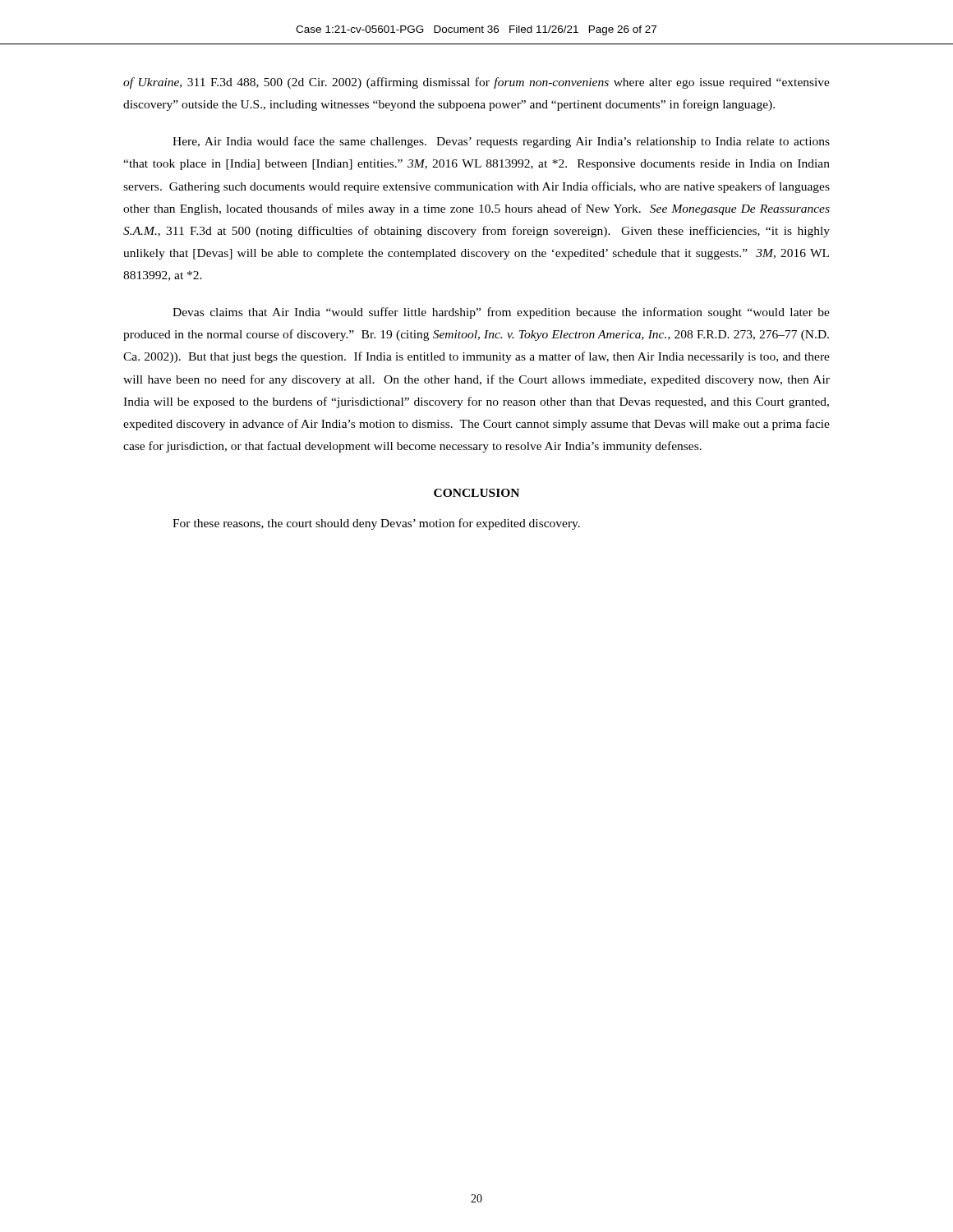This screenshot has height=1232, width=953.
Task: Find the block on this page that starts "Devas claims that Air India “would suffer"
Action: pyautogui.click(x=476, y=379)
